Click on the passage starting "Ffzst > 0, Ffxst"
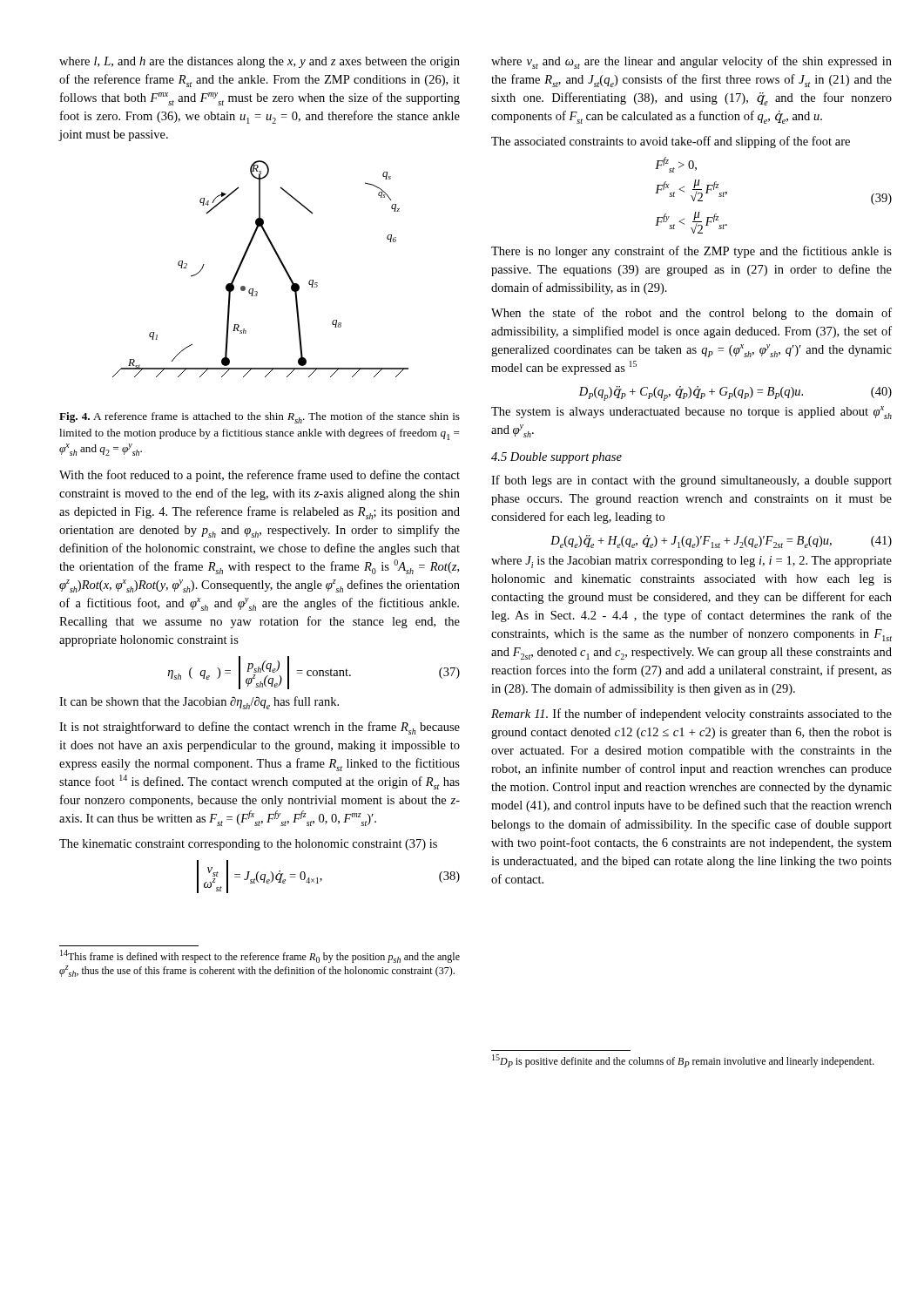 pos(676,165)
